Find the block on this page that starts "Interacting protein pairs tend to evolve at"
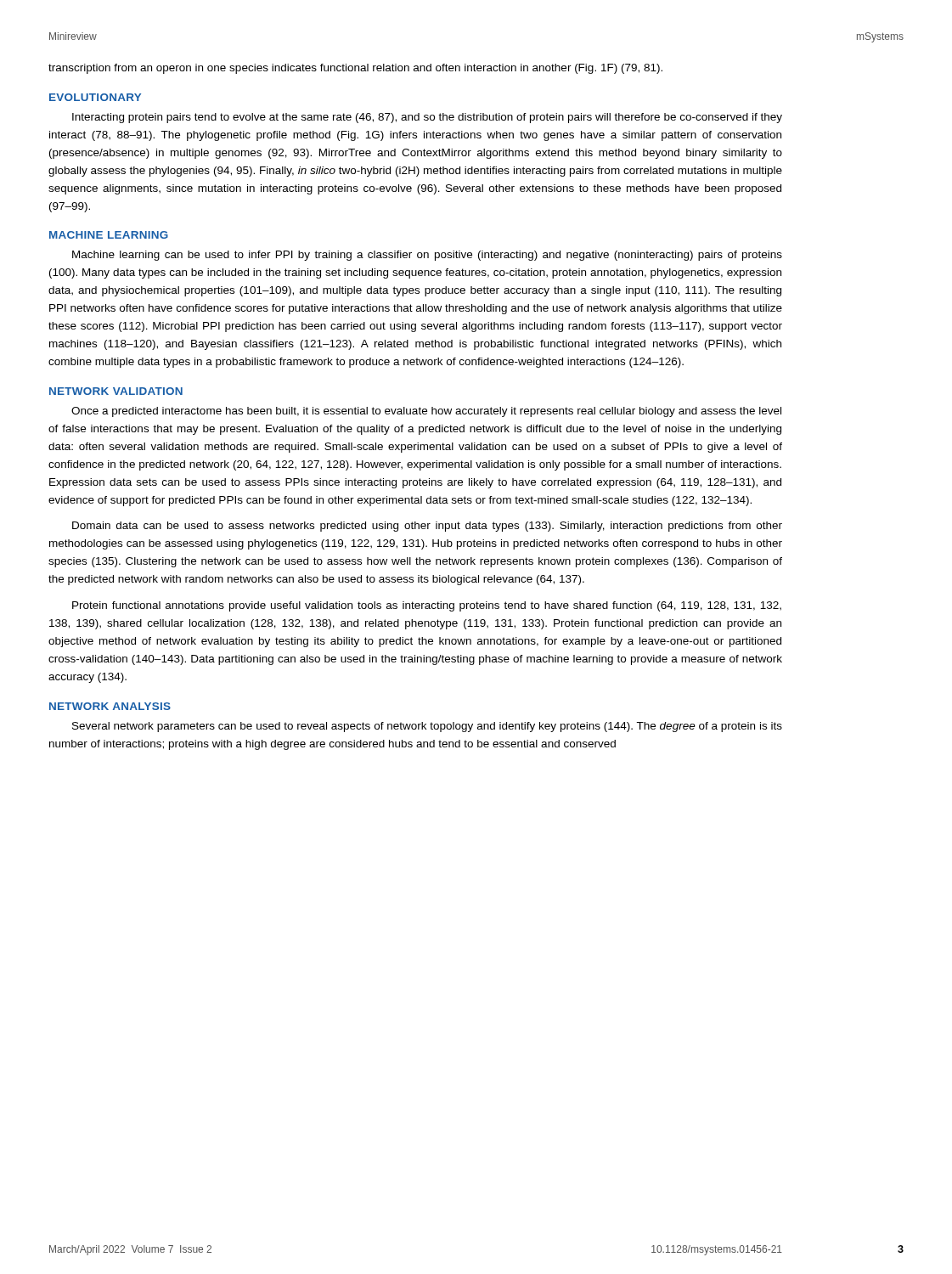 pyautogui.click(x=415, y=161)
